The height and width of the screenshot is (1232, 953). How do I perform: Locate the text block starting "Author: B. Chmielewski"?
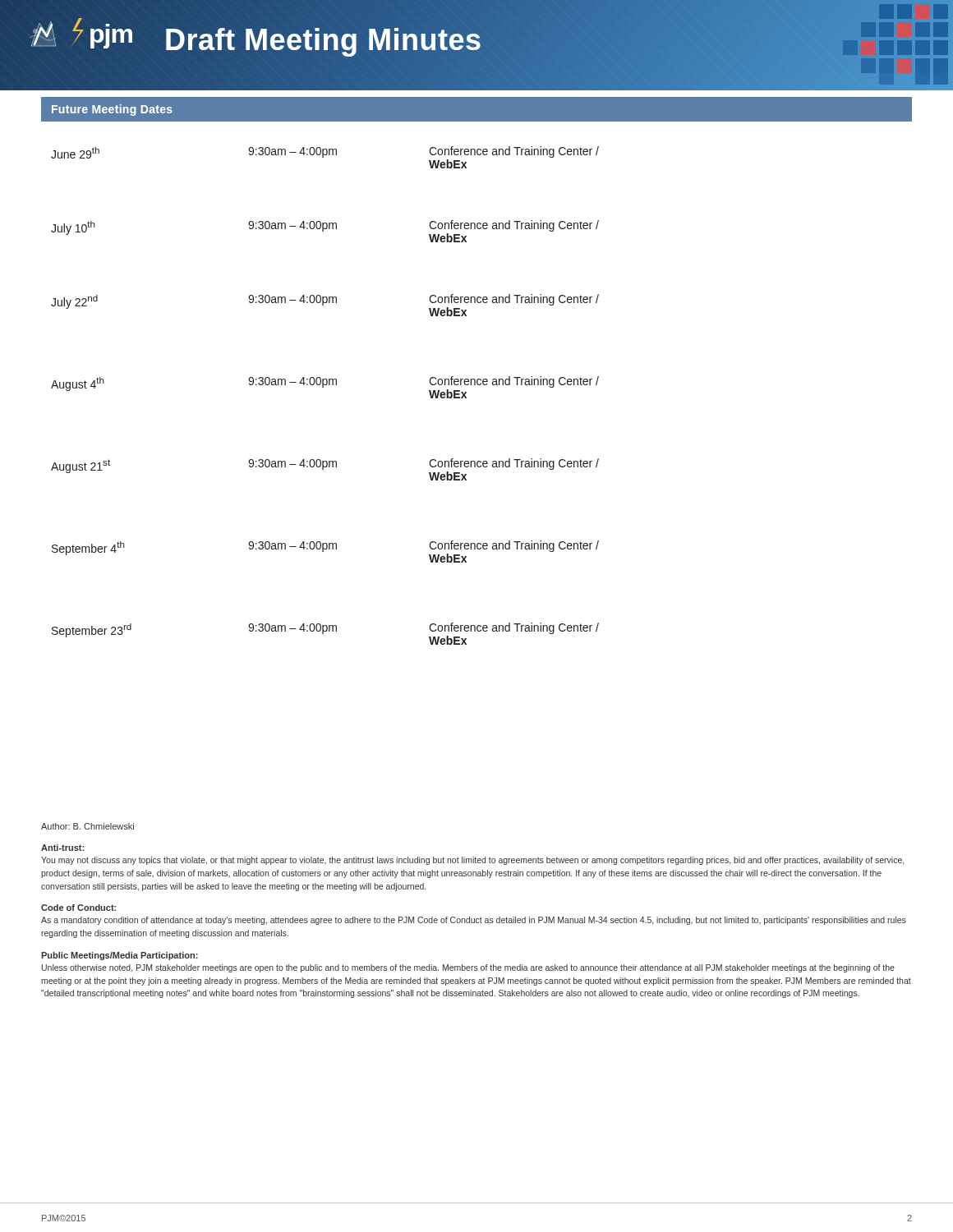tap(88, 826)
